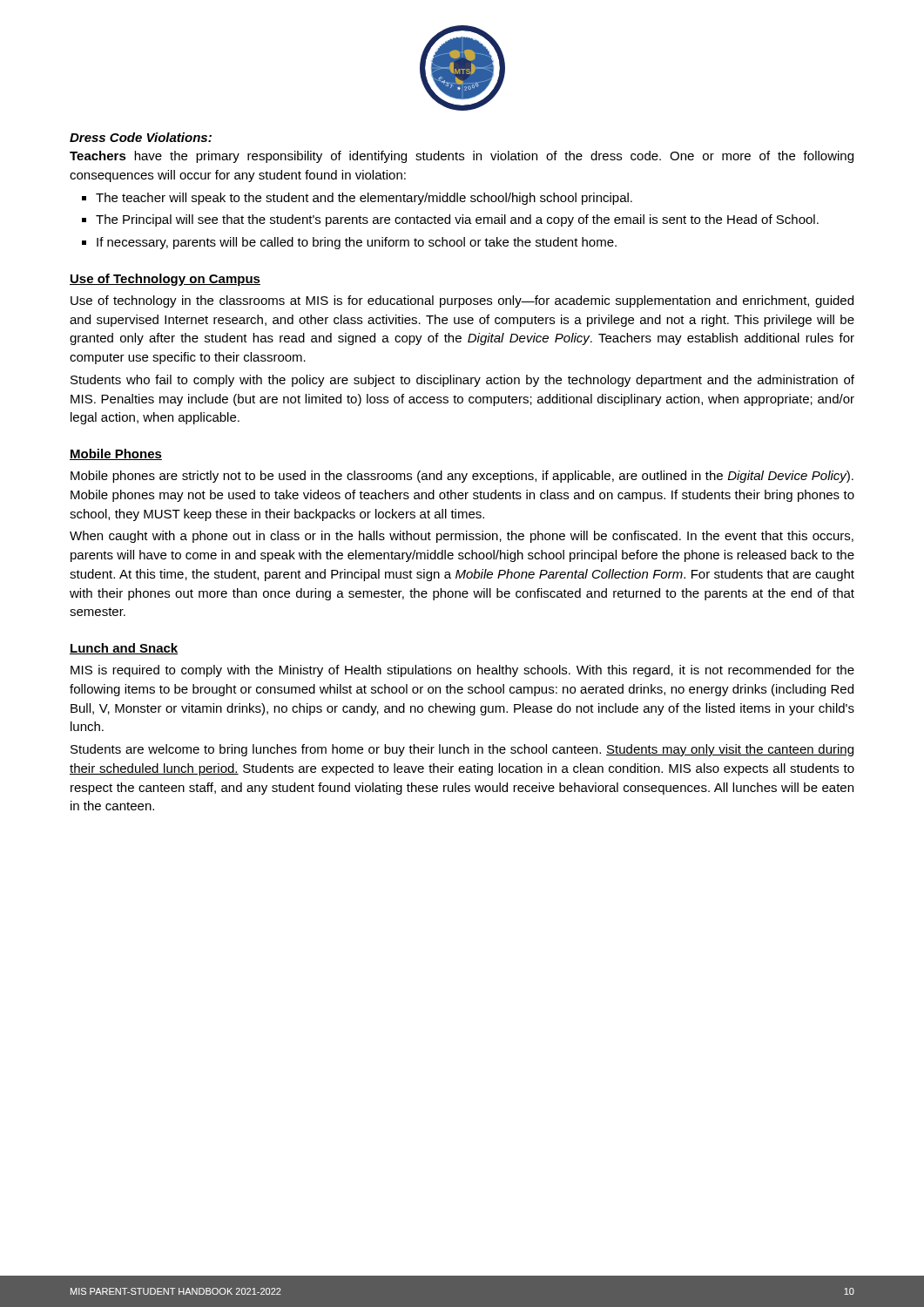Locate the element starting "Students are welcome to"

pyautogui.click(x=462, y=777)
